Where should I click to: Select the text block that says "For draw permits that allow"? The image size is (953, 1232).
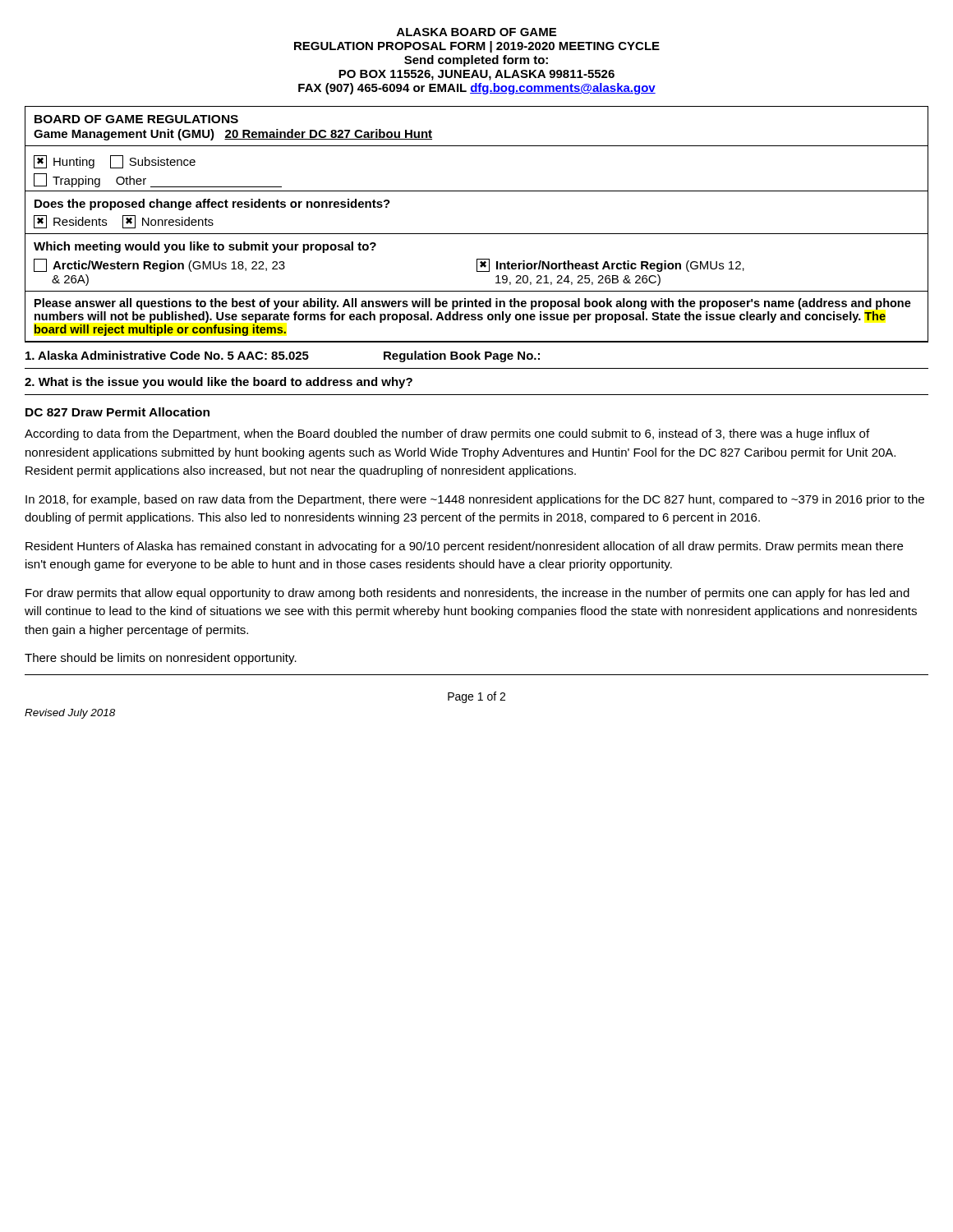[x=471, y=611]
